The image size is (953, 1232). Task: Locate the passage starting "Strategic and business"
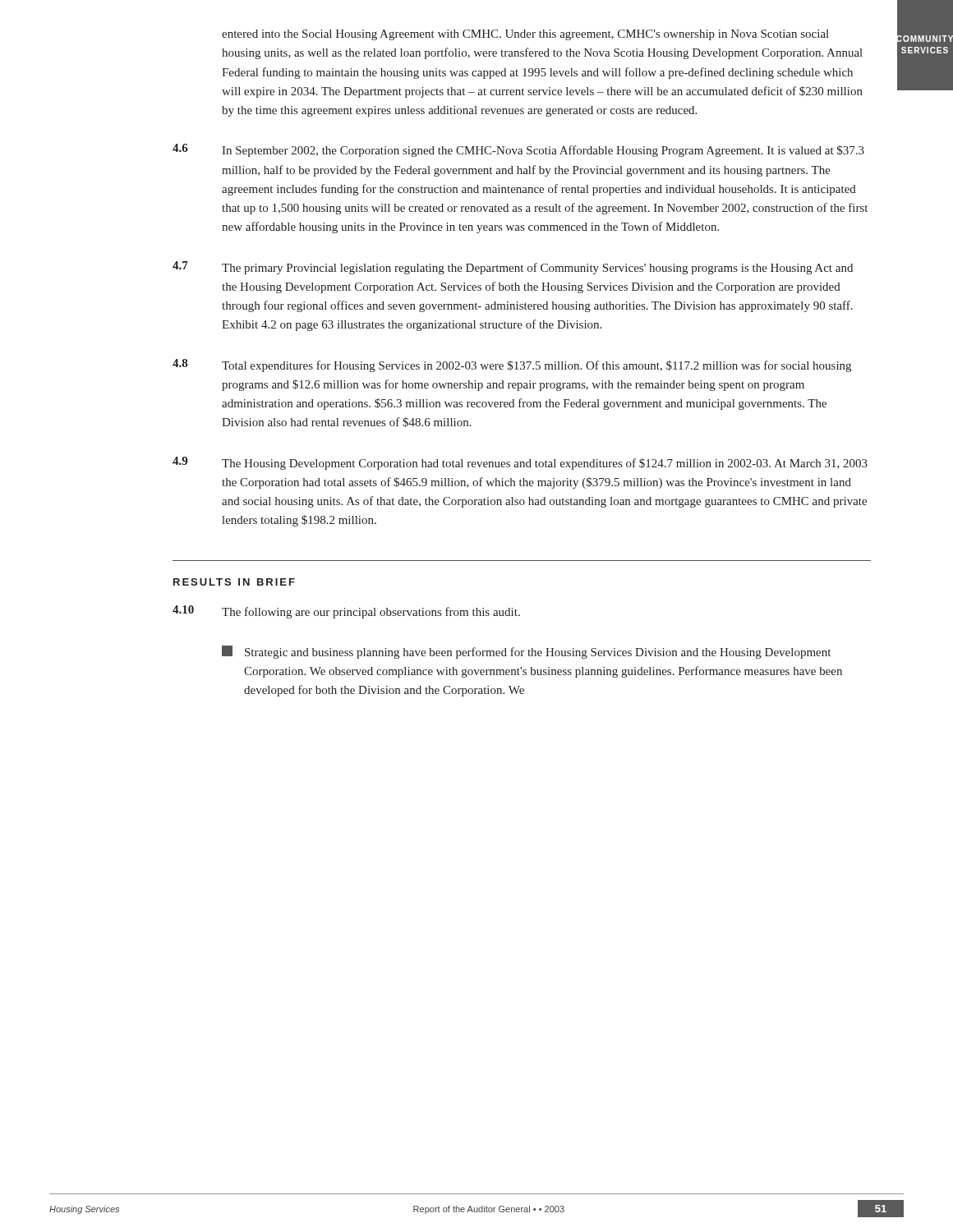(x=546, y=672)
